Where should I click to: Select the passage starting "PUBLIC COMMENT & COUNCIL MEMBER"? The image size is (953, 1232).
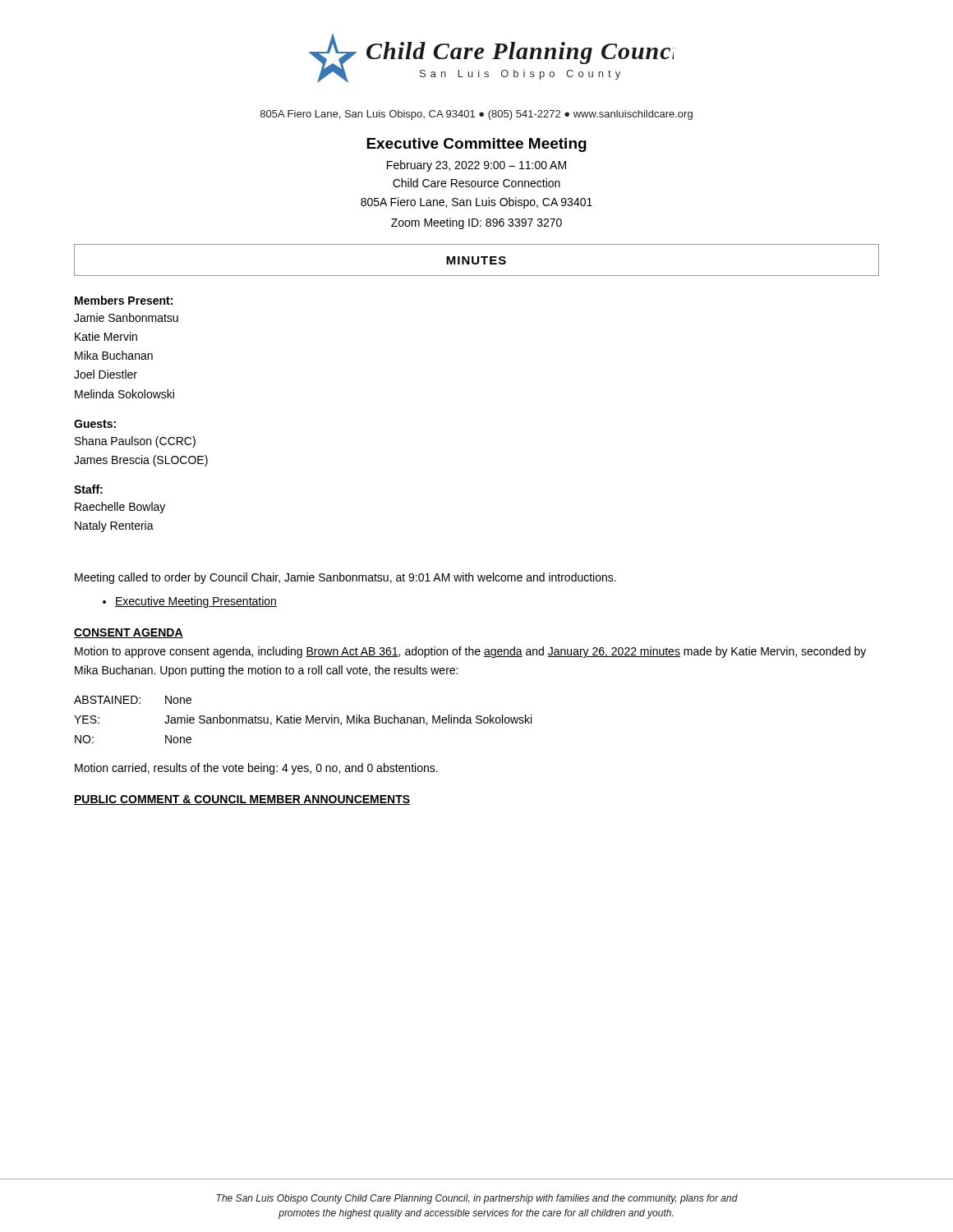(x=242, y=799)
